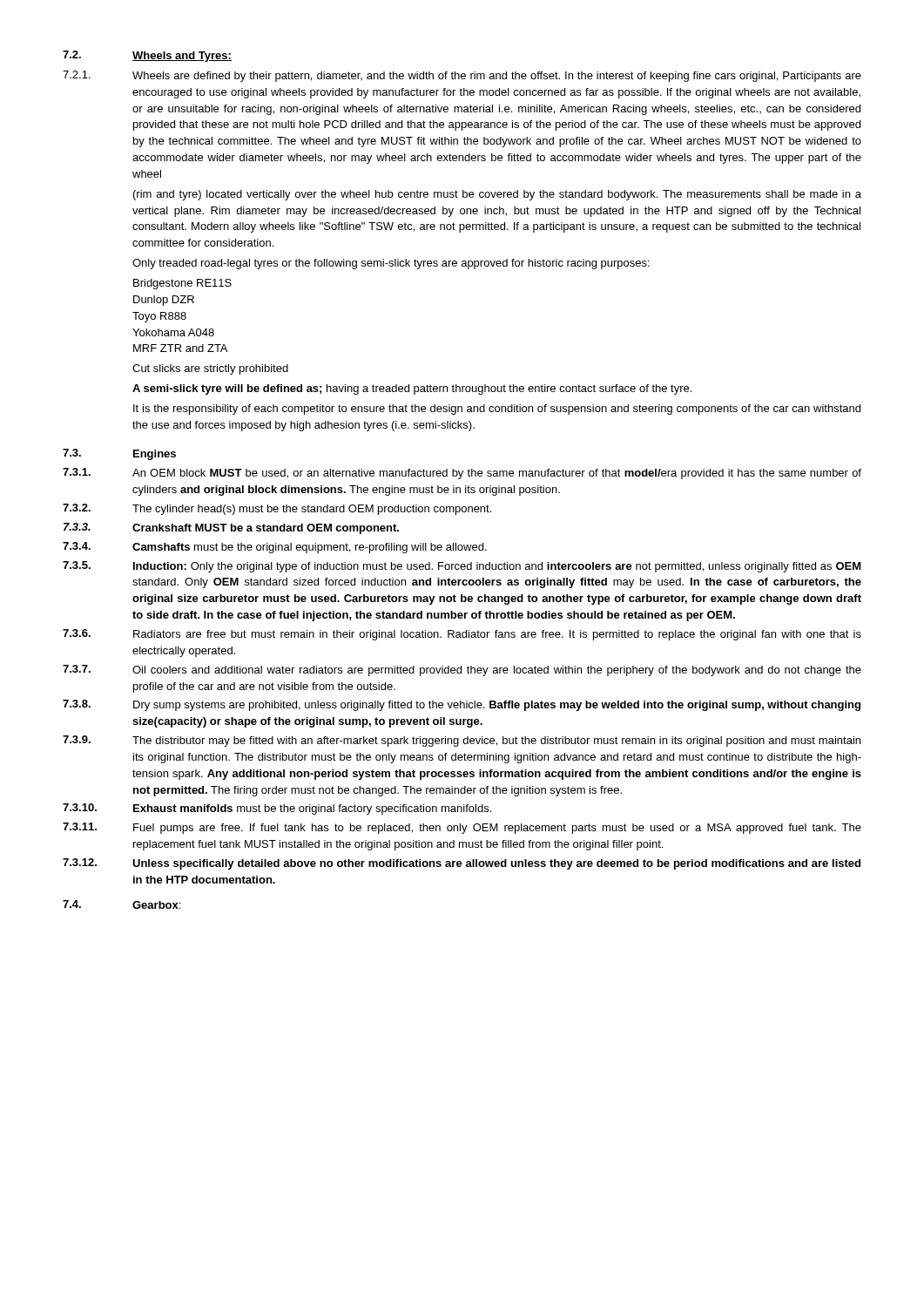Where is the passage that starts "3.2. The cylinder head(s) must be the"?
This screenshot has height=1307, width=924.
pyautogui.click(x=462, y=509)
